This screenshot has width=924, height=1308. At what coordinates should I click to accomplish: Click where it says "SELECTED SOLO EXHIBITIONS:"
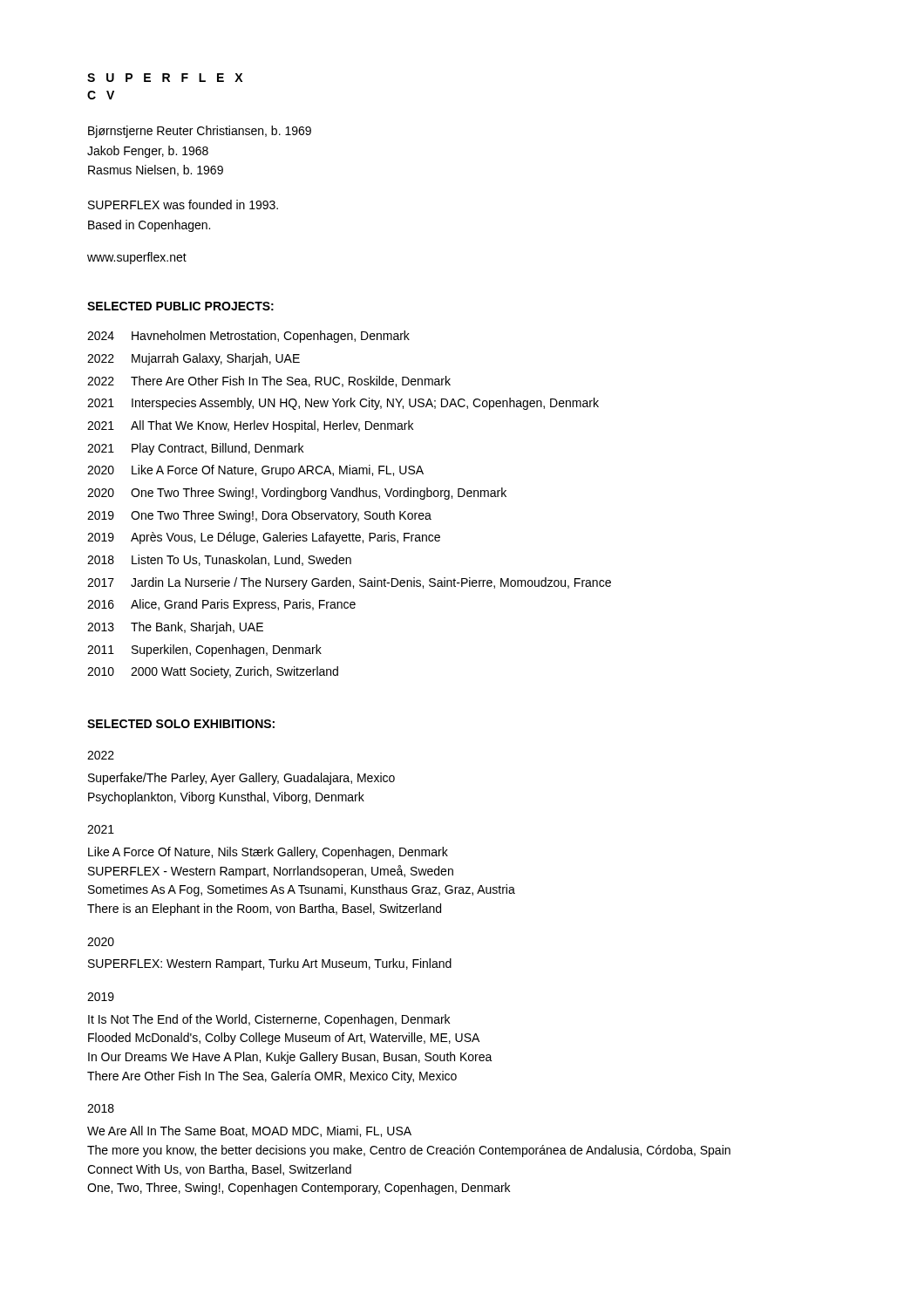coord(181,724)
